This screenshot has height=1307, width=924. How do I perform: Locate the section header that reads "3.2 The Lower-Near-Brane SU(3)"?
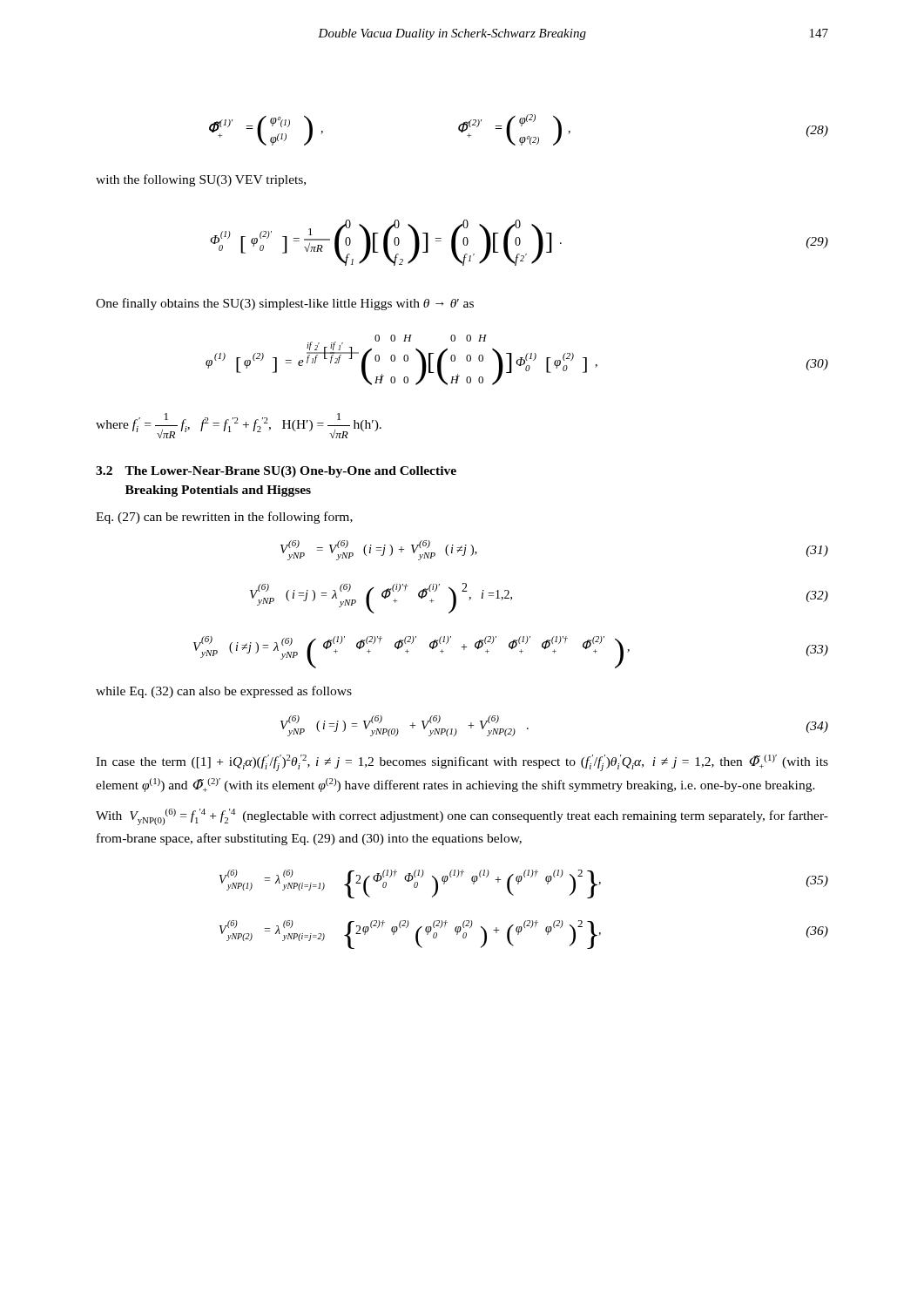[x=276, y=480]
